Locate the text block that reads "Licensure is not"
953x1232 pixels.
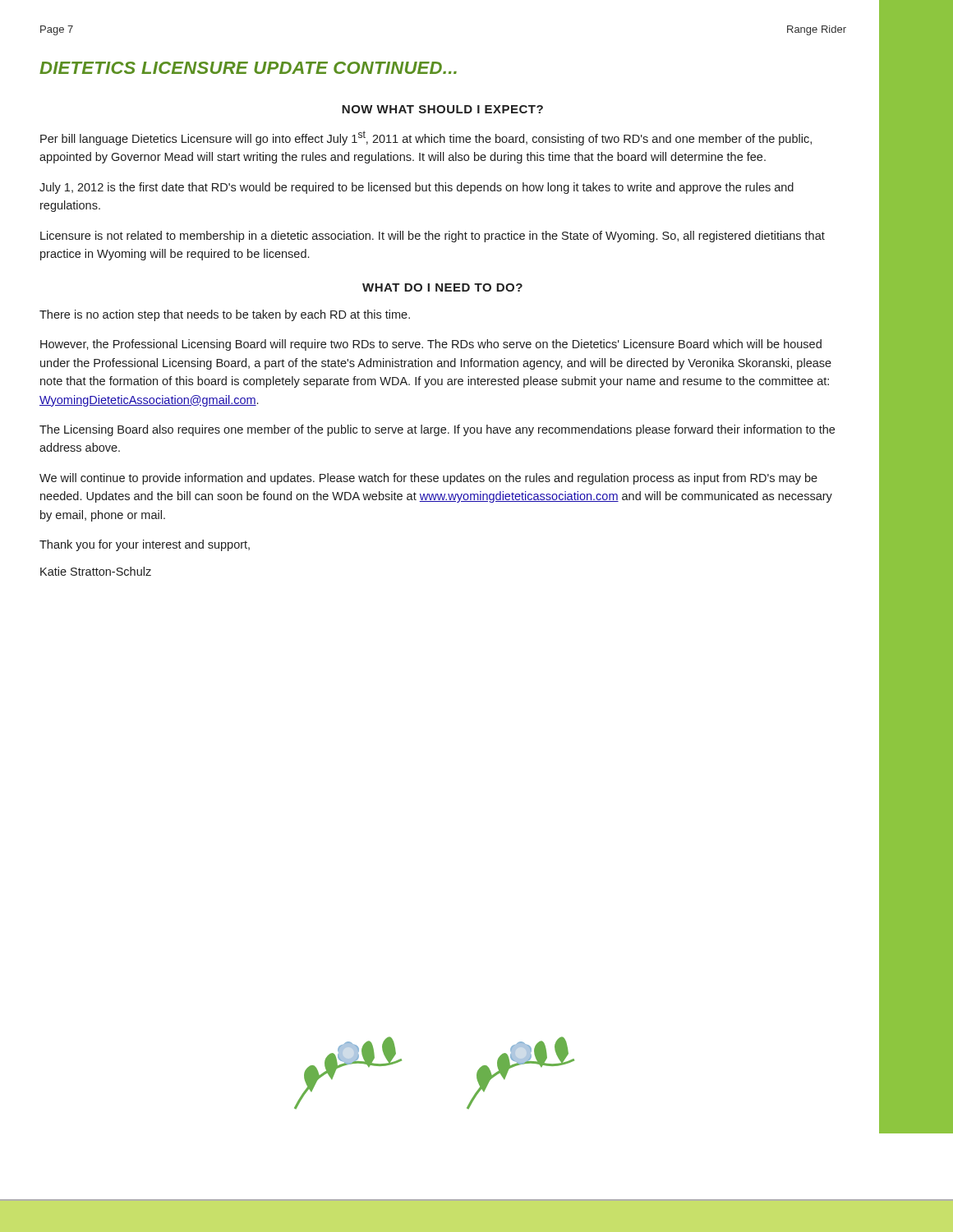[x=432, y=245]
